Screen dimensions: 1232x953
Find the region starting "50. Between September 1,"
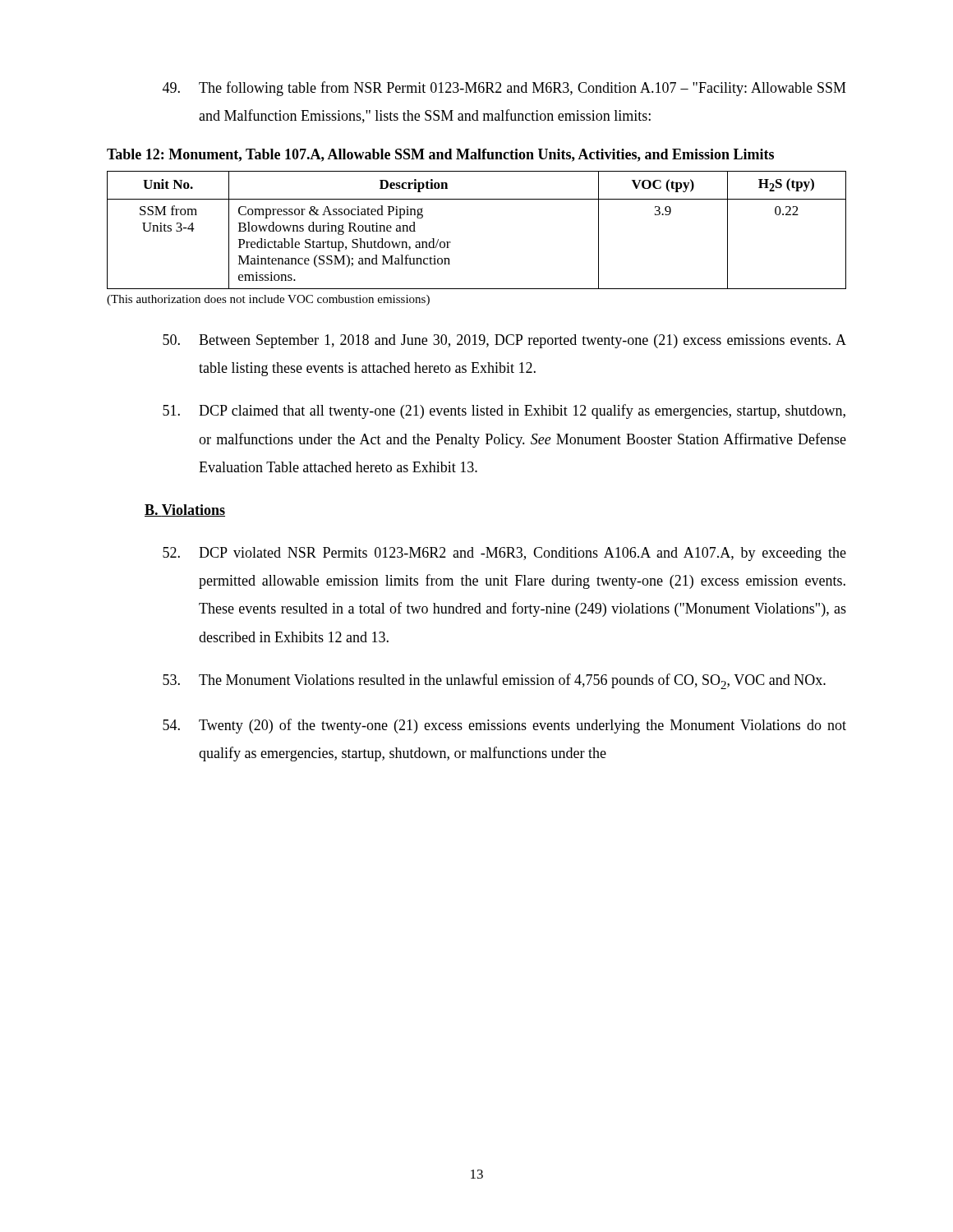(x=476, y=354)
